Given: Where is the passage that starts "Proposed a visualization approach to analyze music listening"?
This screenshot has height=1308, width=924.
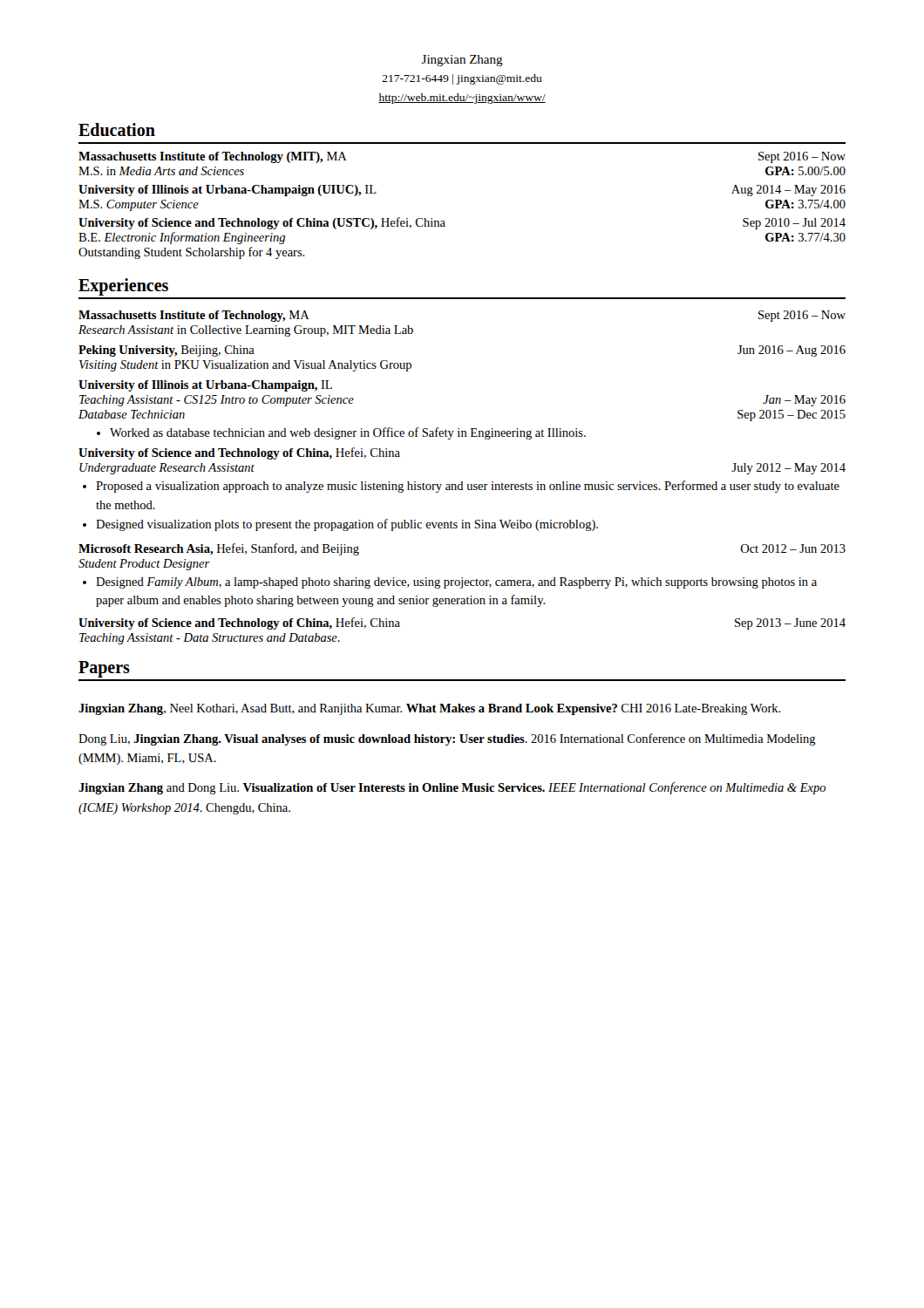Looking at the screenshot, I should [x=461, y=487].
